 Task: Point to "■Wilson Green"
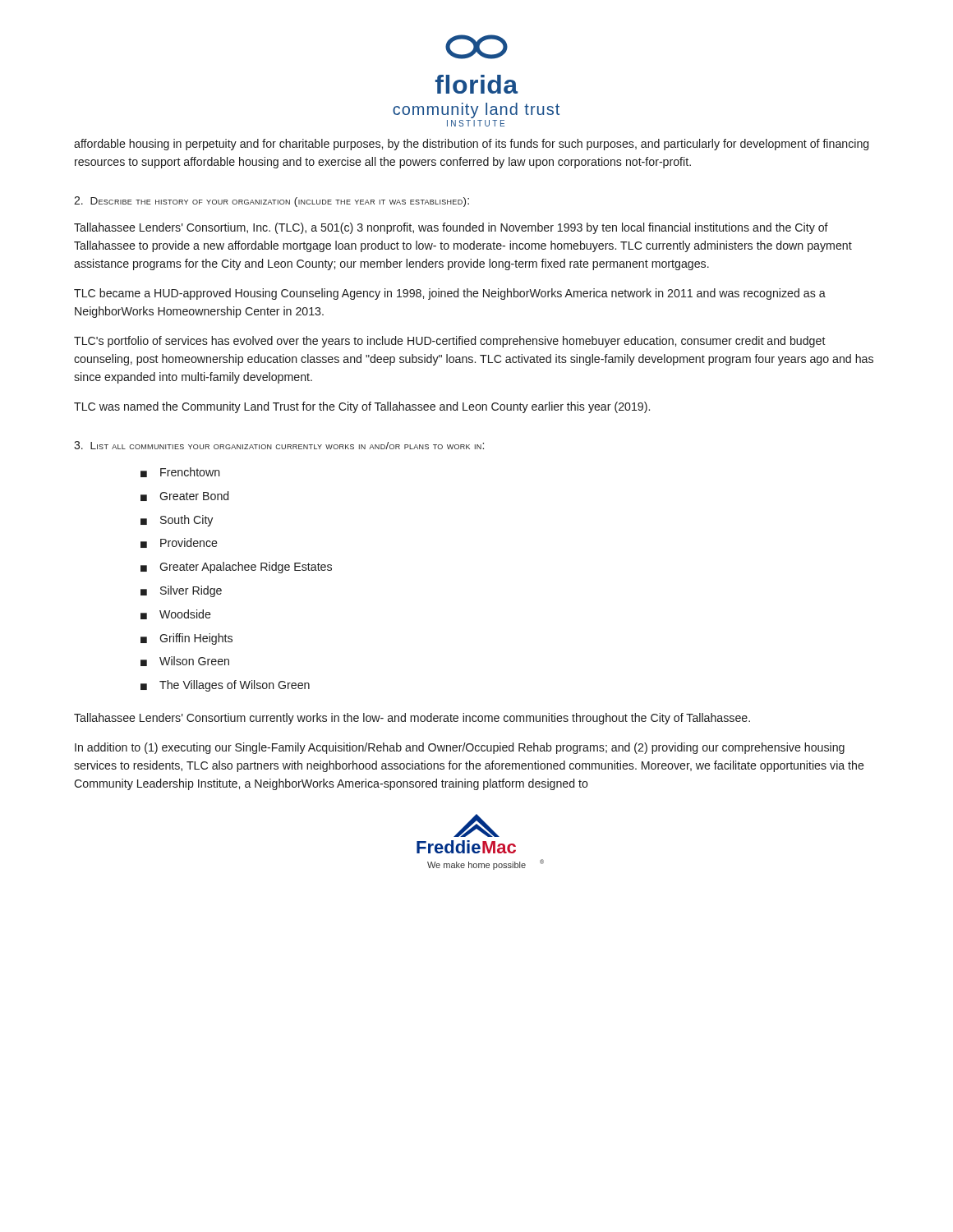pyautogui.click(x=185, y=663)
